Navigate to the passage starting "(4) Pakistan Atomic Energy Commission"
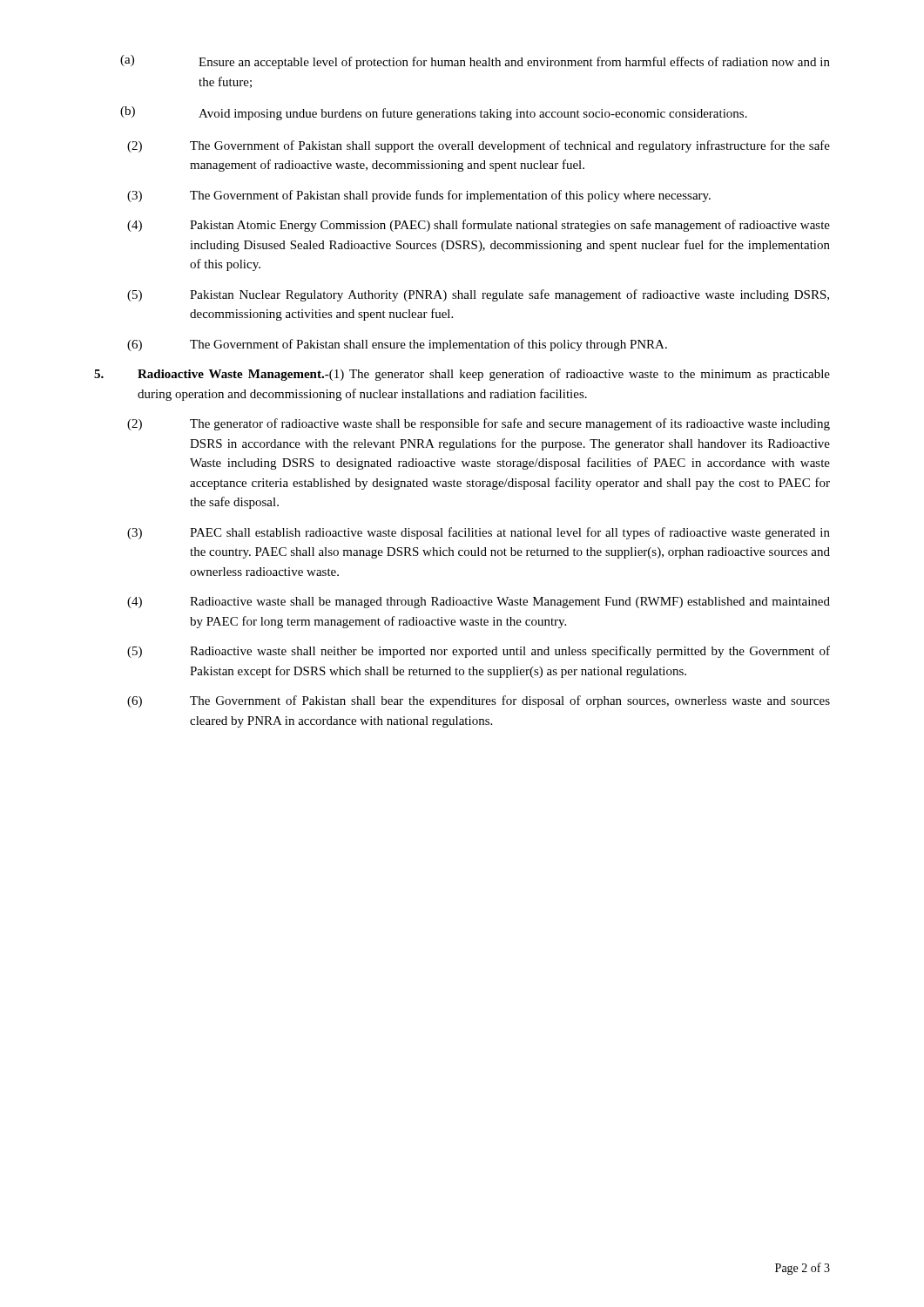 point(462,245)
